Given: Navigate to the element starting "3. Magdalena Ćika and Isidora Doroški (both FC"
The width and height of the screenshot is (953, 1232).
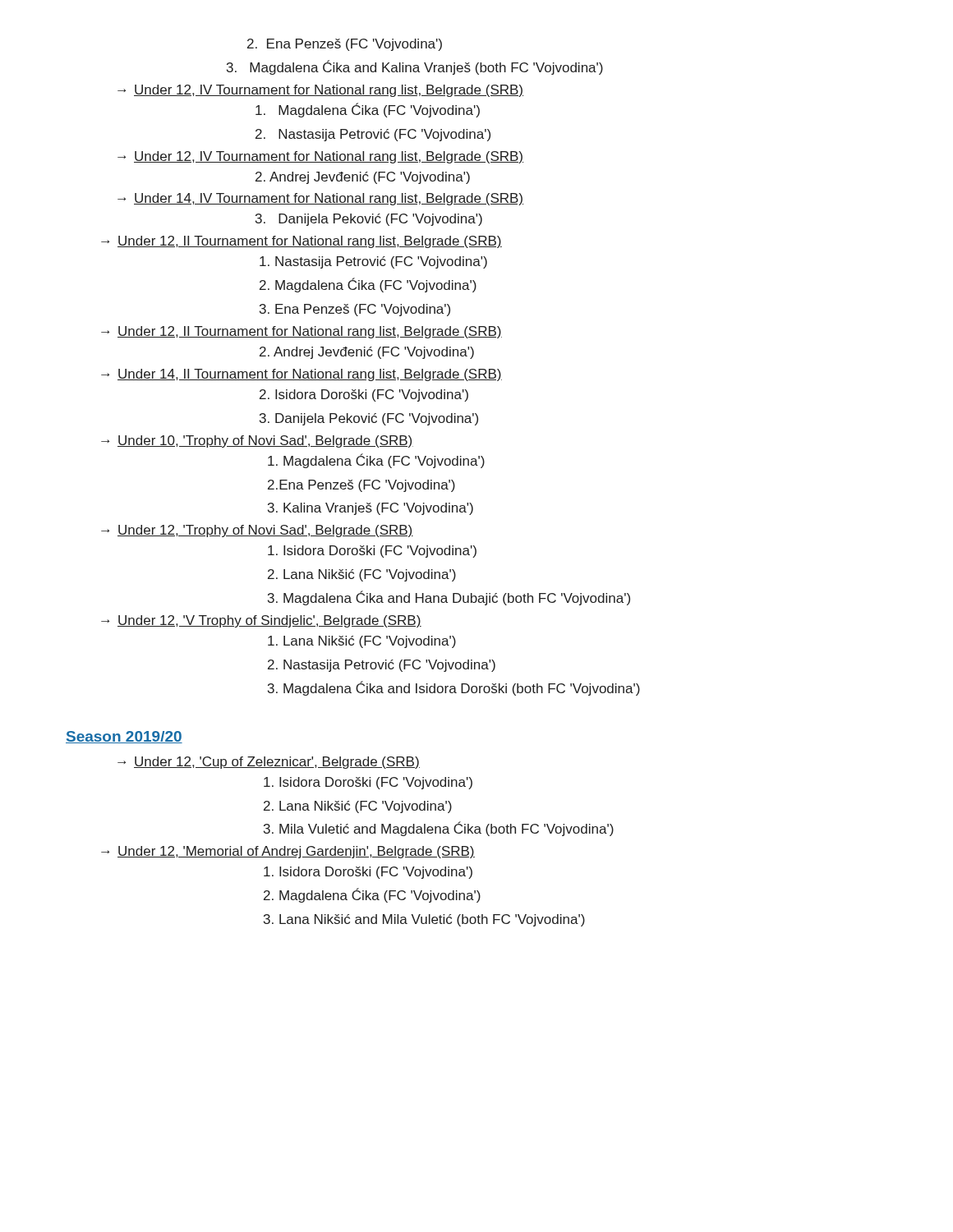Looking at the screenshot, I should 454,689.
